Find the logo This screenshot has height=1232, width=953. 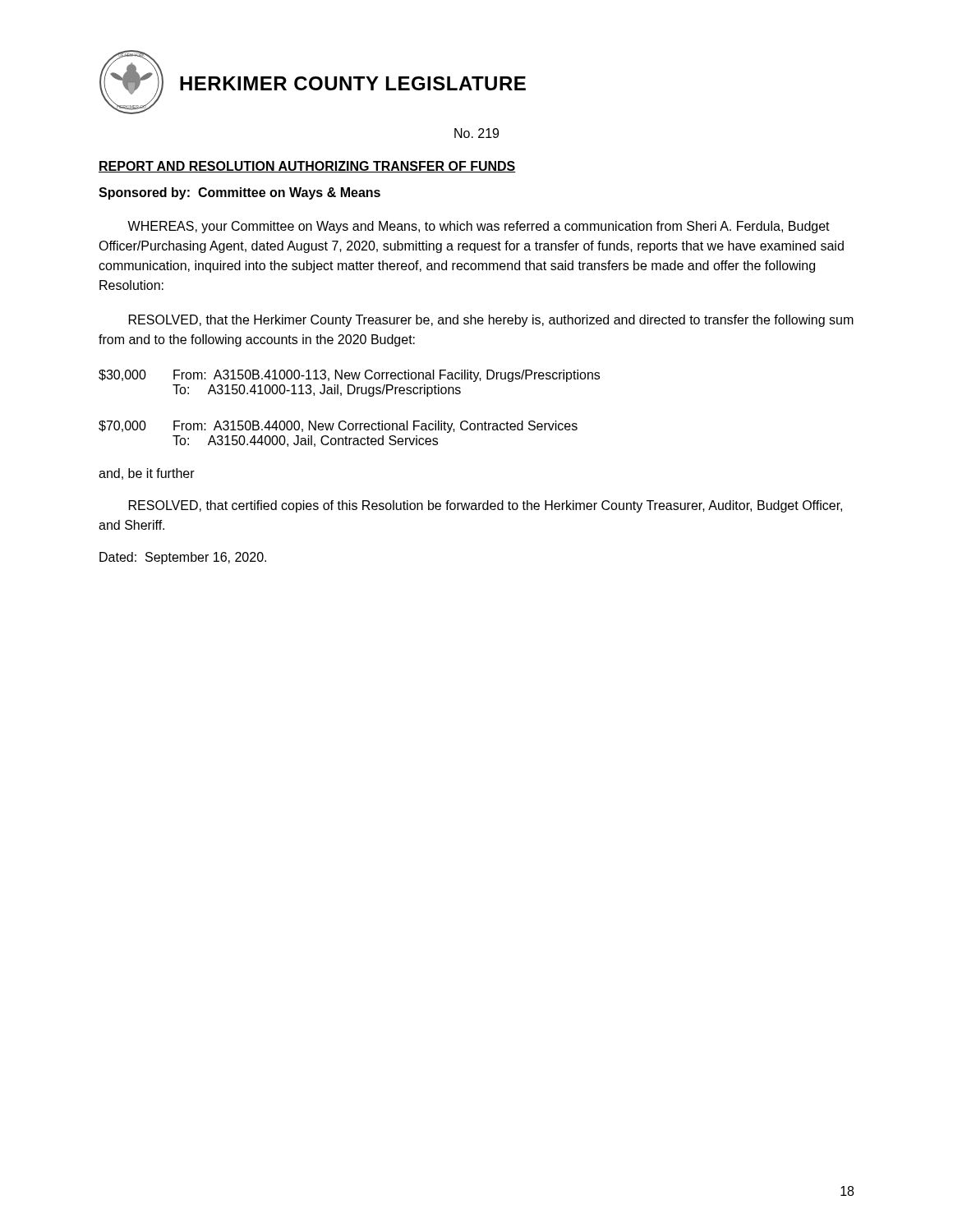[139, 84]
